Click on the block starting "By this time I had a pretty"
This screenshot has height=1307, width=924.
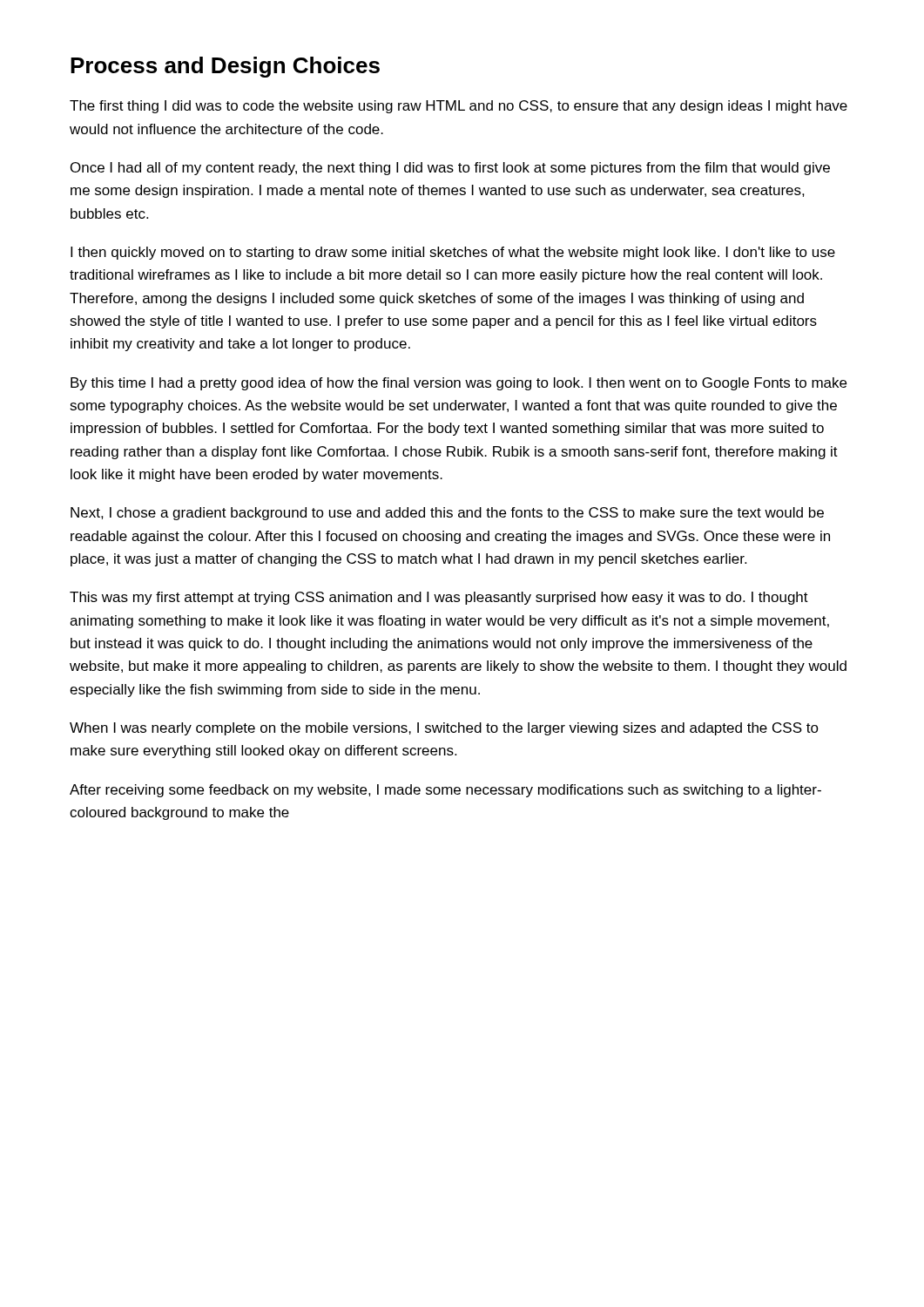click(459, 428)
